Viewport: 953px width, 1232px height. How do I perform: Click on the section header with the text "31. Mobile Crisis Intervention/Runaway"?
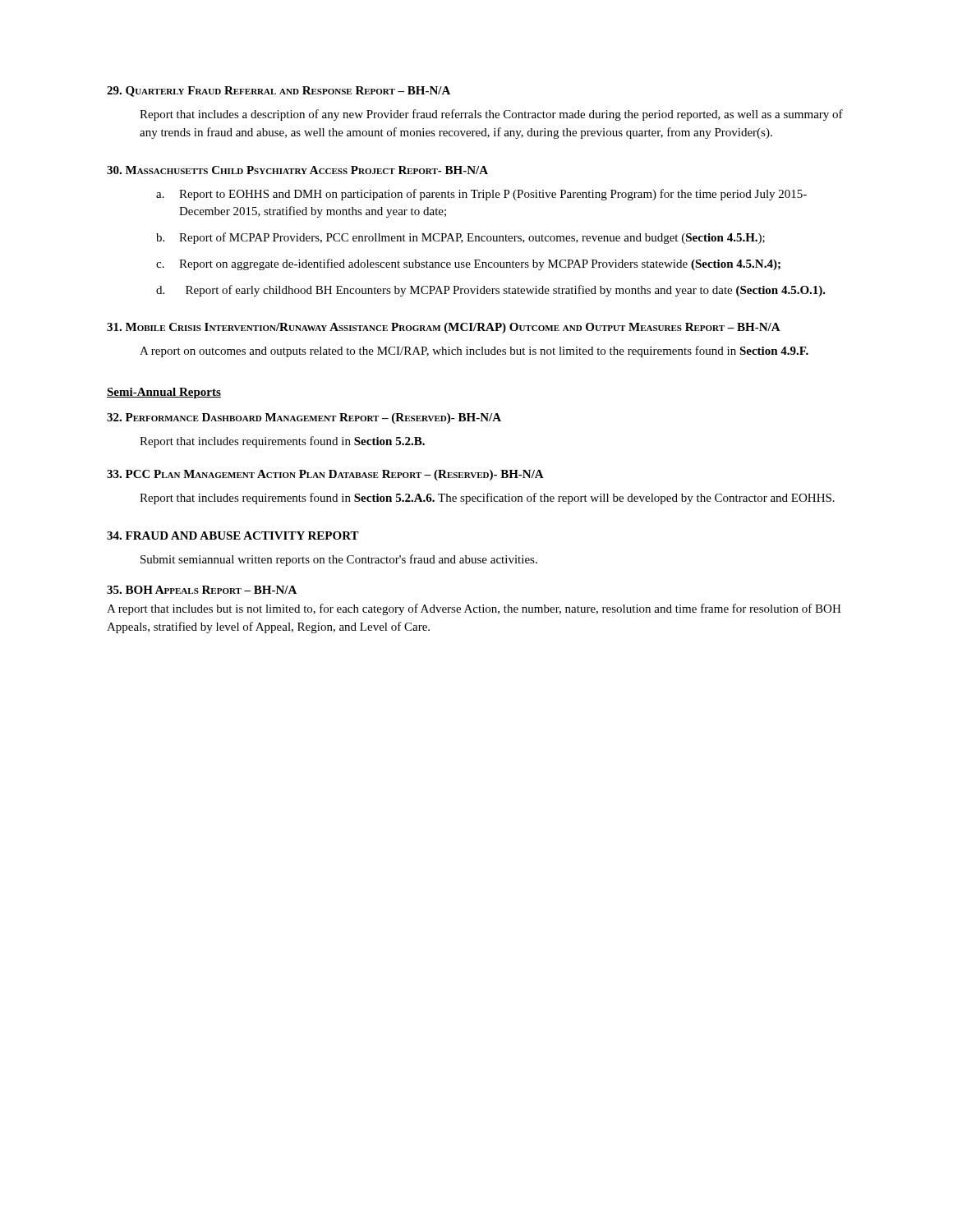click(443, 327)
